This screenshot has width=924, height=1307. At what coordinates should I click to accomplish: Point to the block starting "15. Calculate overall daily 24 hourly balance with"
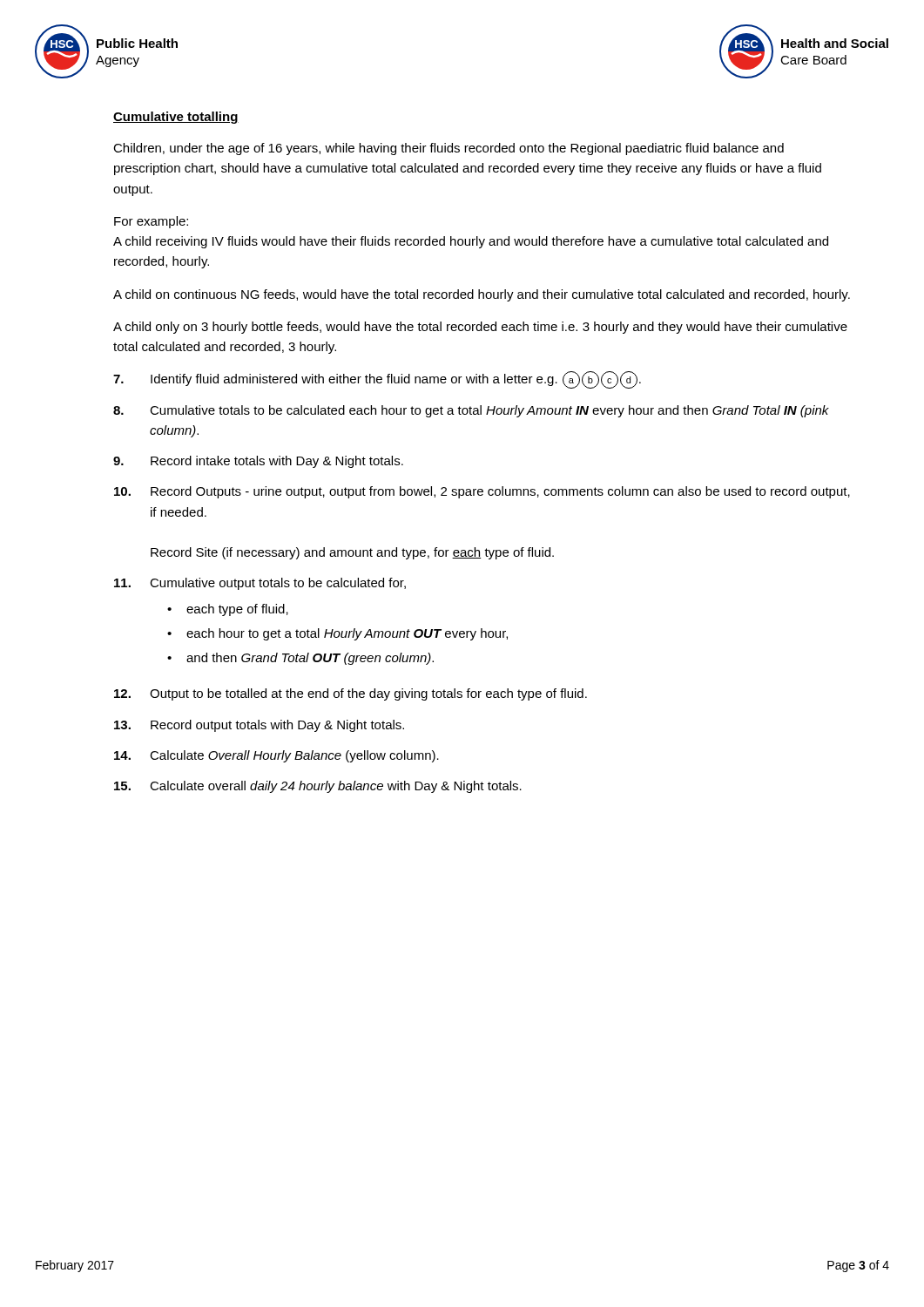(x=484, y=786)
